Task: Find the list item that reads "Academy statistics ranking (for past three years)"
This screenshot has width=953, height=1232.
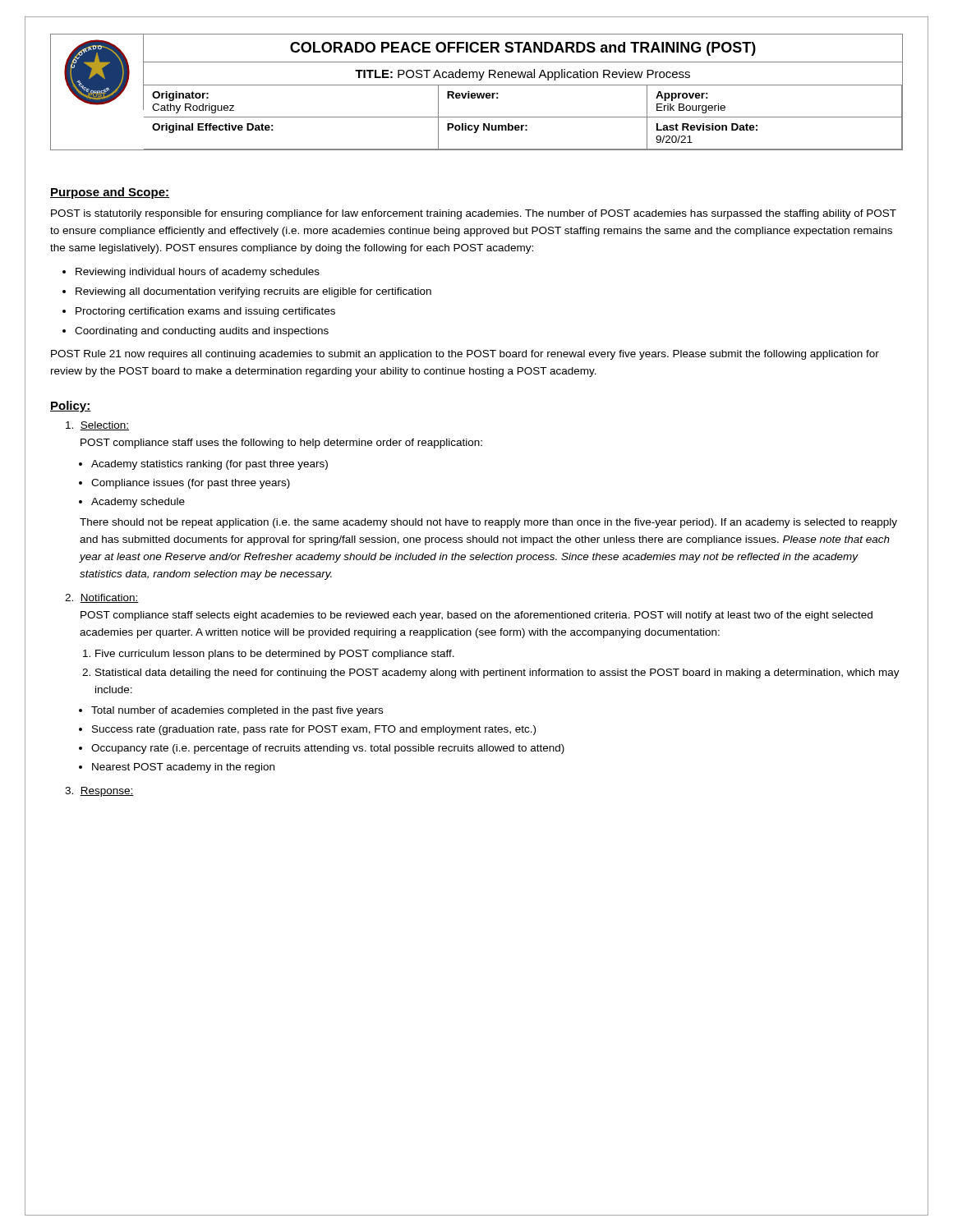Action: tap(210, 464)
